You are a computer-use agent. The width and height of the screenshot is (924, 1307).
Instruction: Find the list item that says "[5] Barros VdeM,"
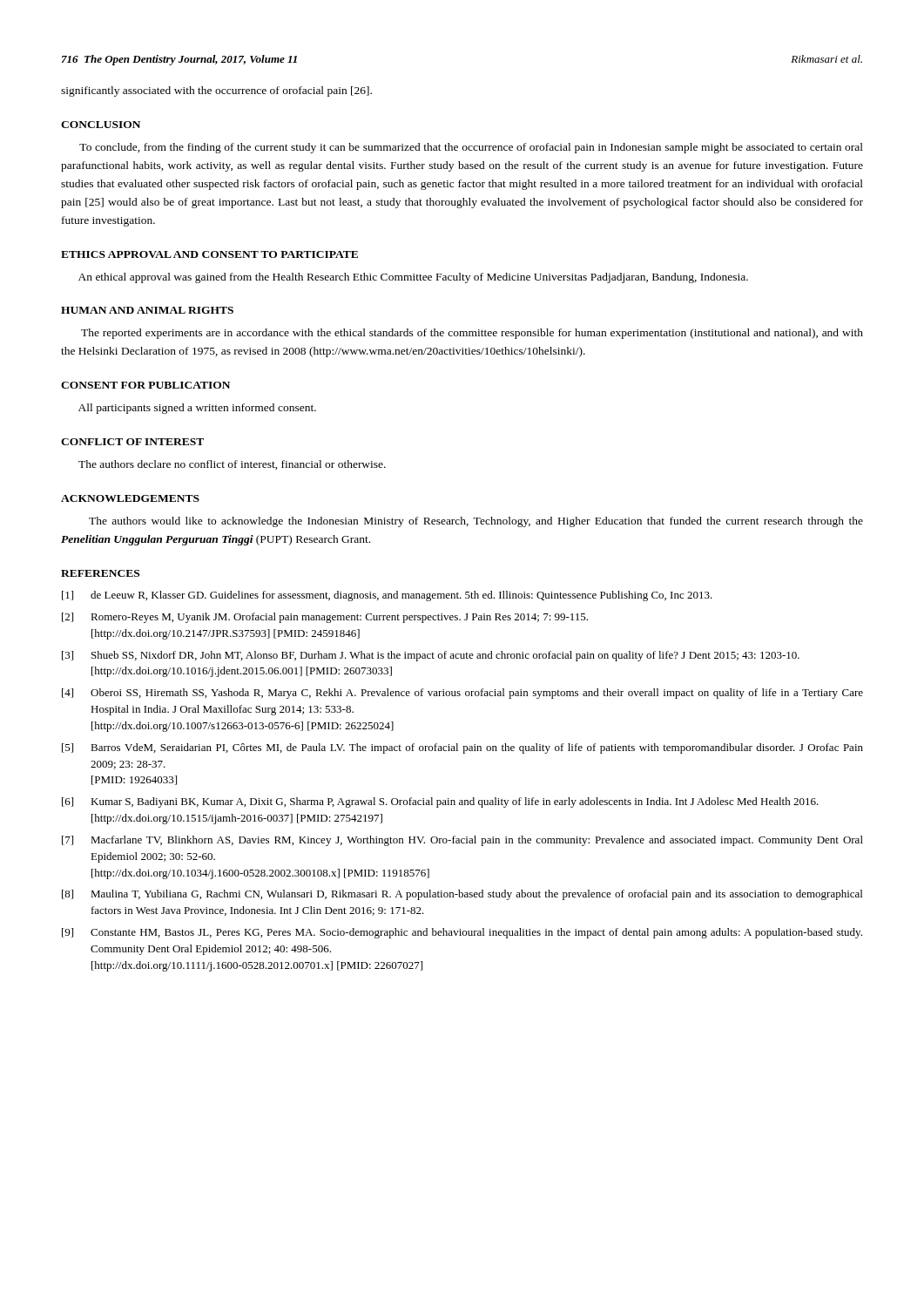(462, 764)
